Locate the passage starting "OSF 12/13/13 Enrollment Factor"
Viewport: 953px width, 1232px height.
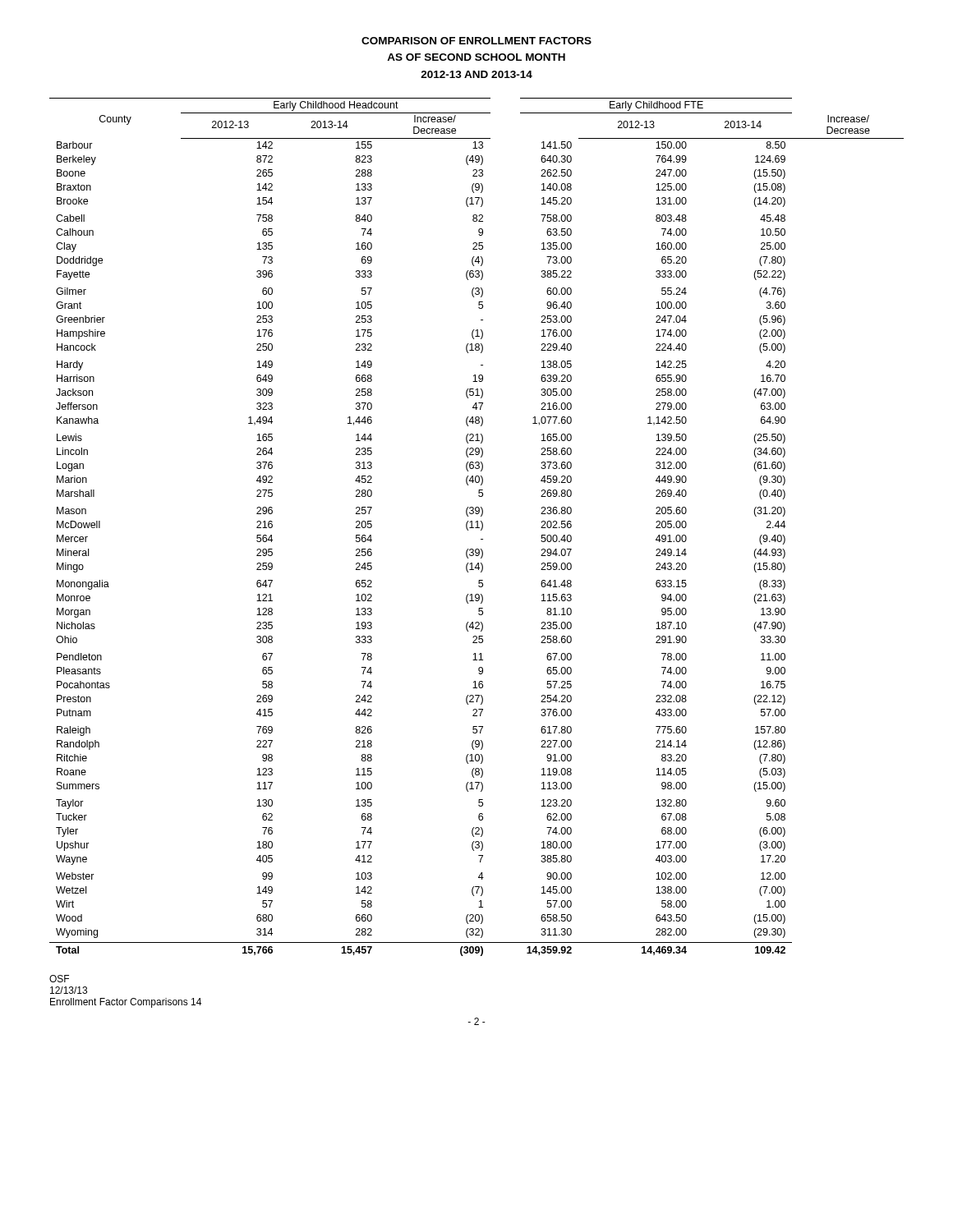(59, 979)
